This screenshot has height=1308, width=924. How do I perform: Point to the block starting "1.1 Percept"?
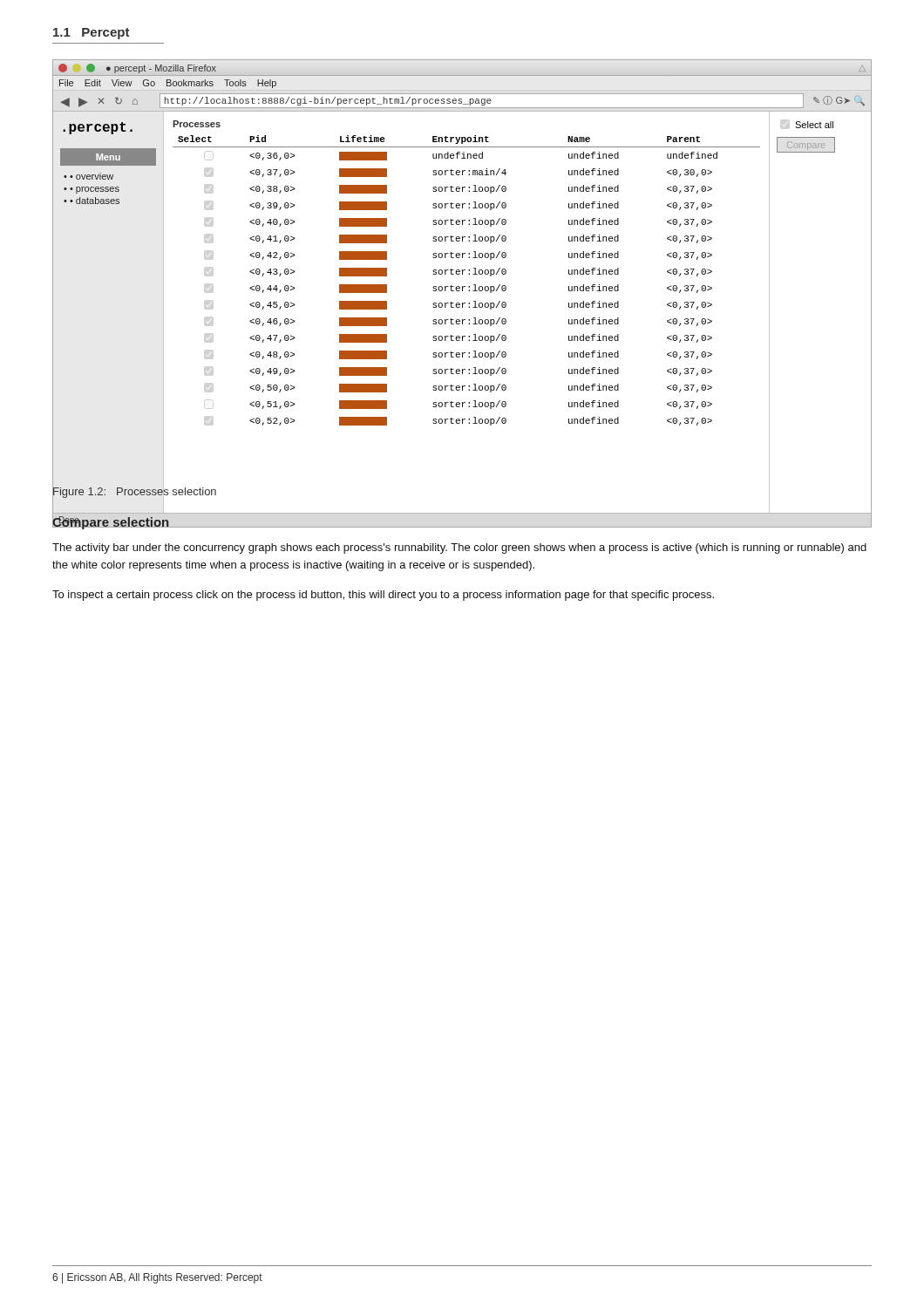[108, 34]
